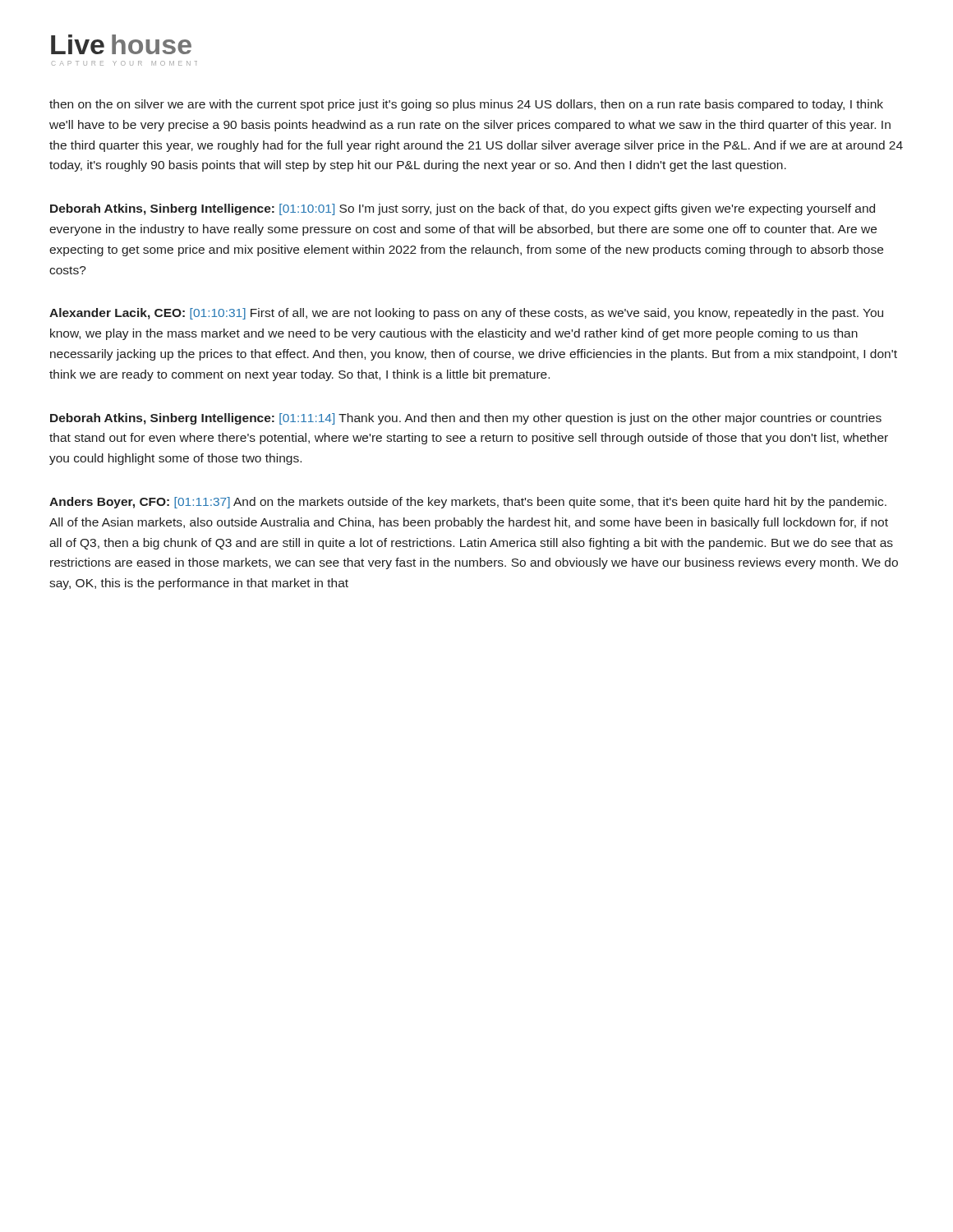Find the logo
The image size is (953, 1232).
[123, 46]
